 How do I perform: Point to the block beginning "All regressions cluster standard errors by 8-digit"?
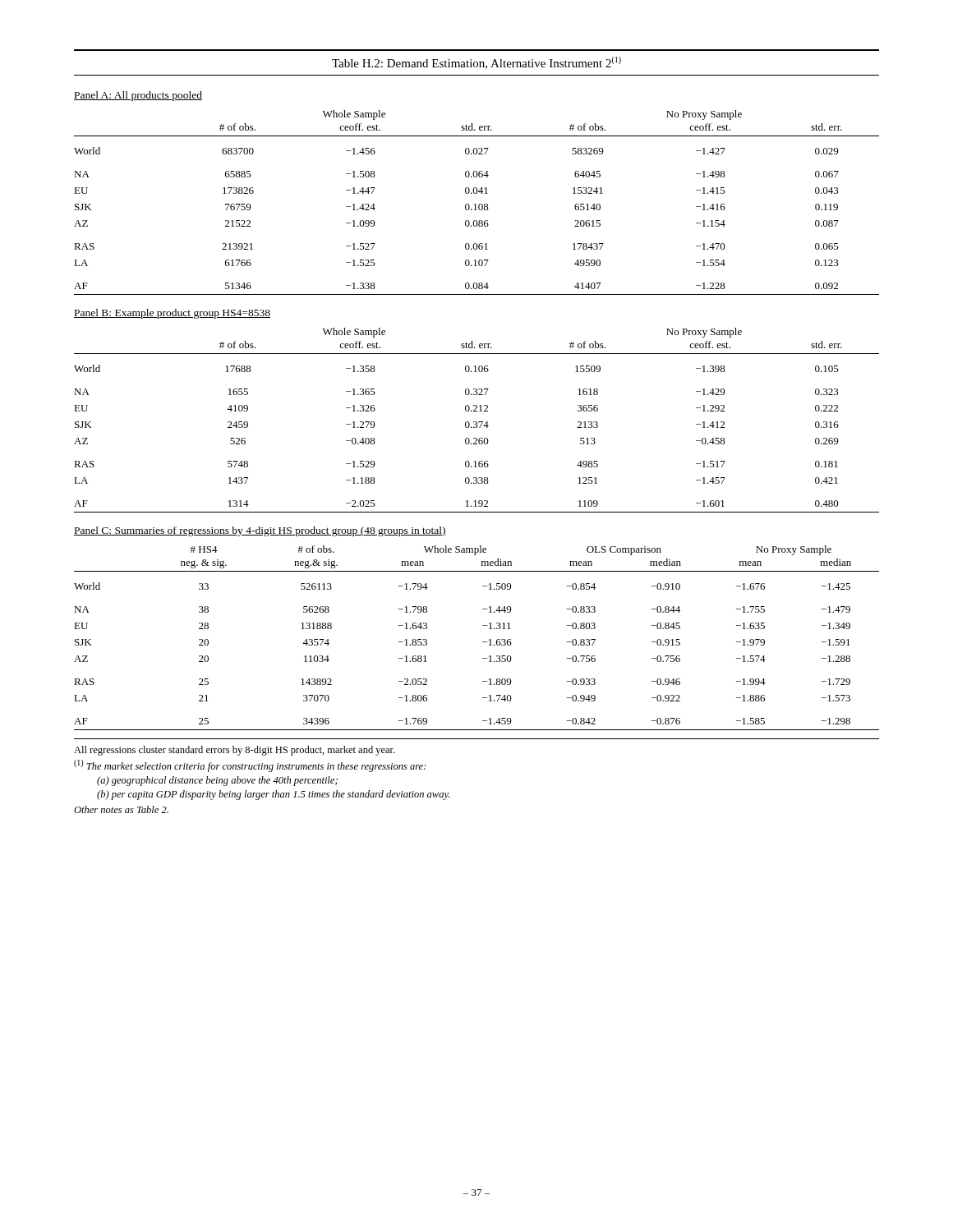click(x=234, y=751)
